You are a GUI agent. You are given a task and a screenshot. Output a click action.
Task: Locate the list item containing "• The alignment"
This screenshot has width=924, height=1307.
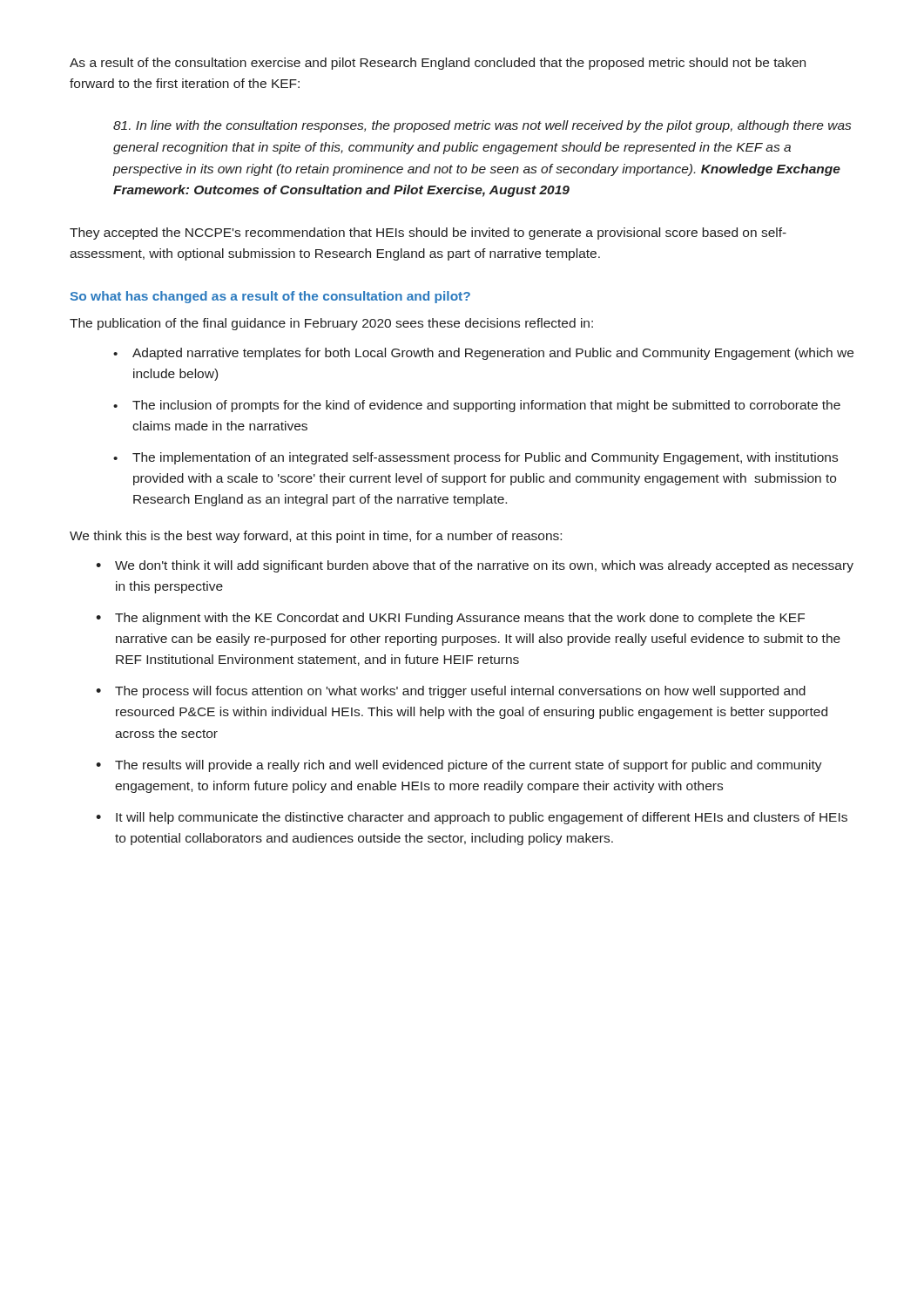click(x=475, y=639)
